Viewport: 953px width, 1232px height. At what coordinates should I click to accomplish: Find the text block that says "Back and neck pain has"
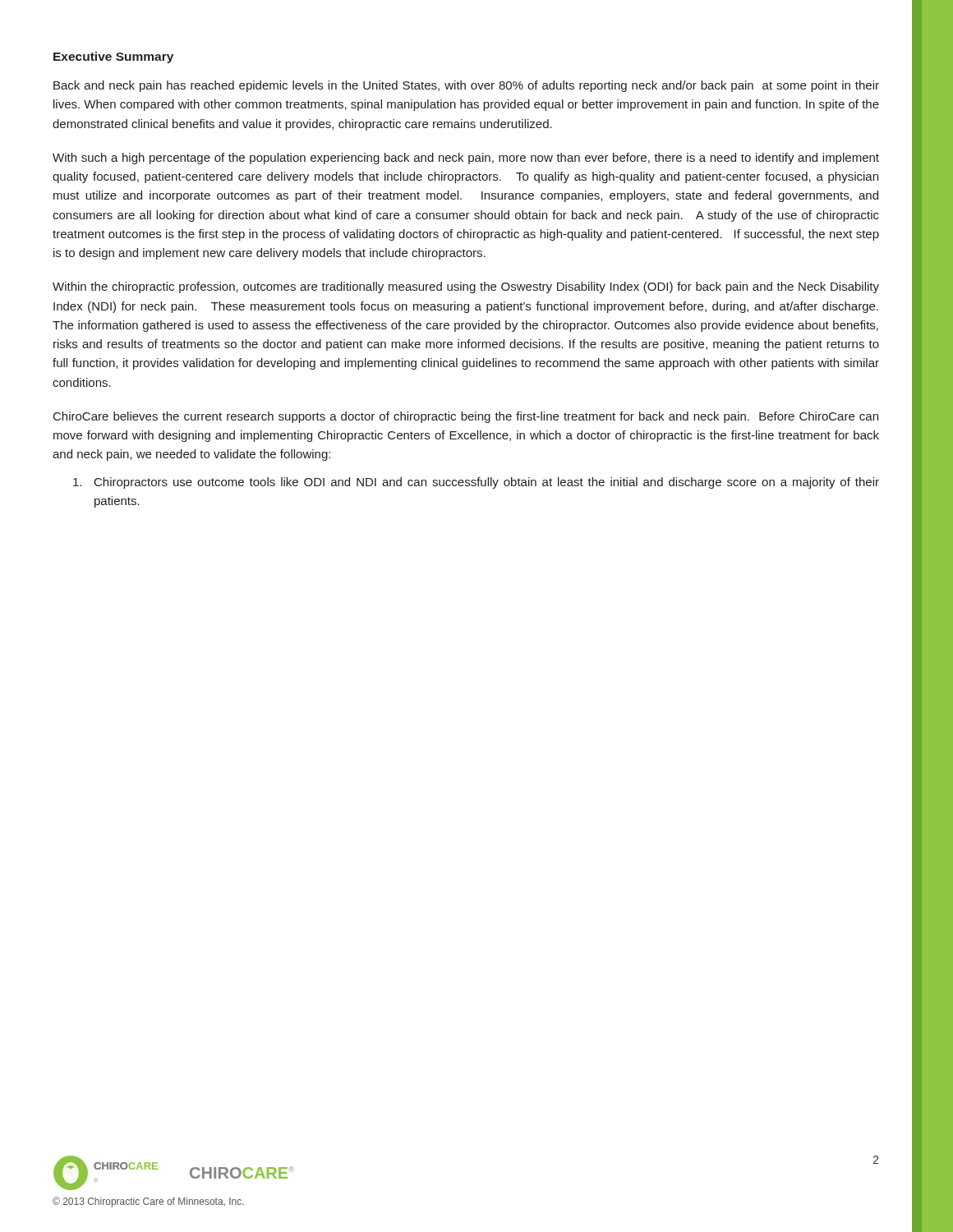(466, 104)
